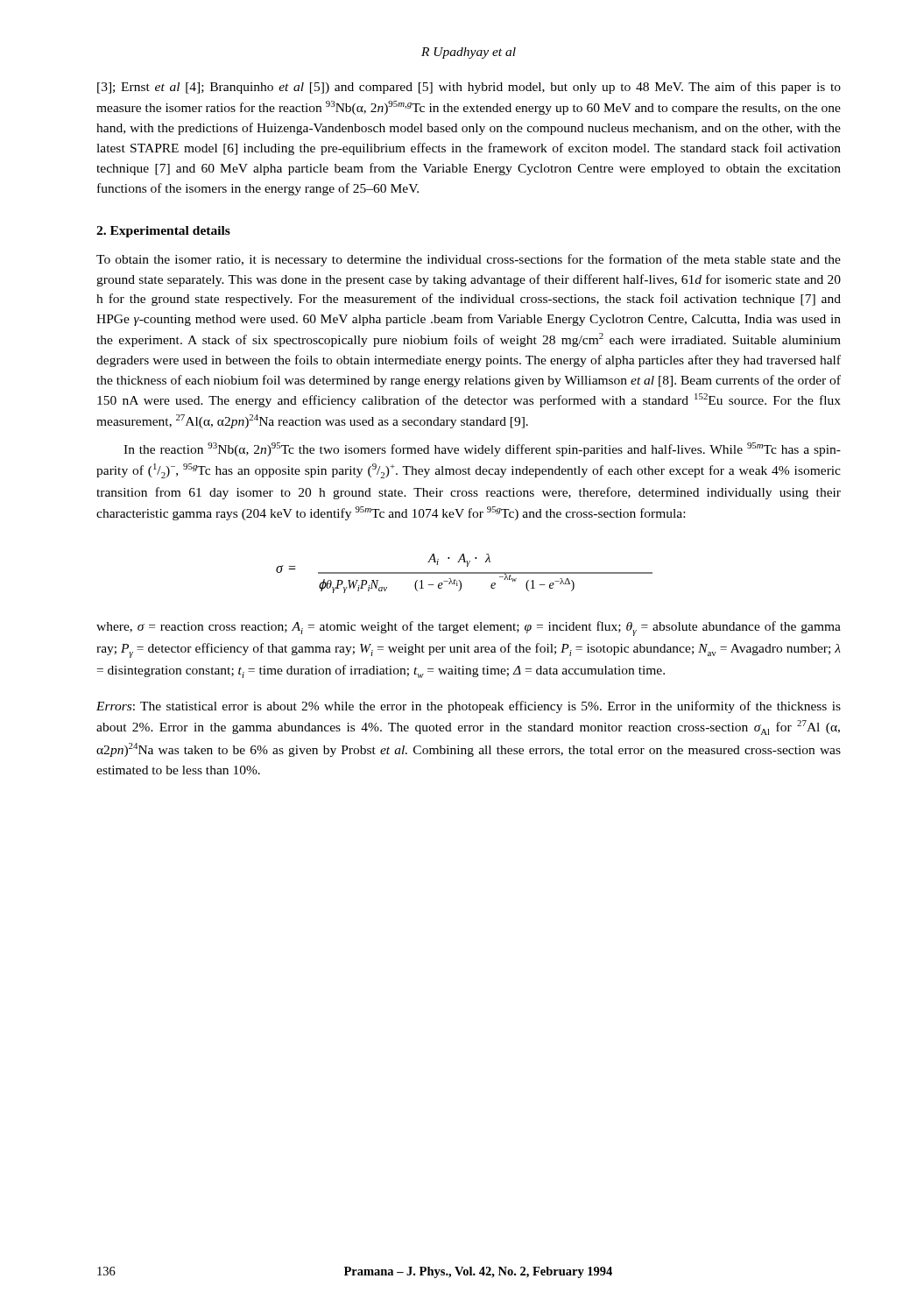Locate the text block containing "Errors: The statistical error is about"
This screenshot has height=1314, width=924.
(x=469, y=738)
